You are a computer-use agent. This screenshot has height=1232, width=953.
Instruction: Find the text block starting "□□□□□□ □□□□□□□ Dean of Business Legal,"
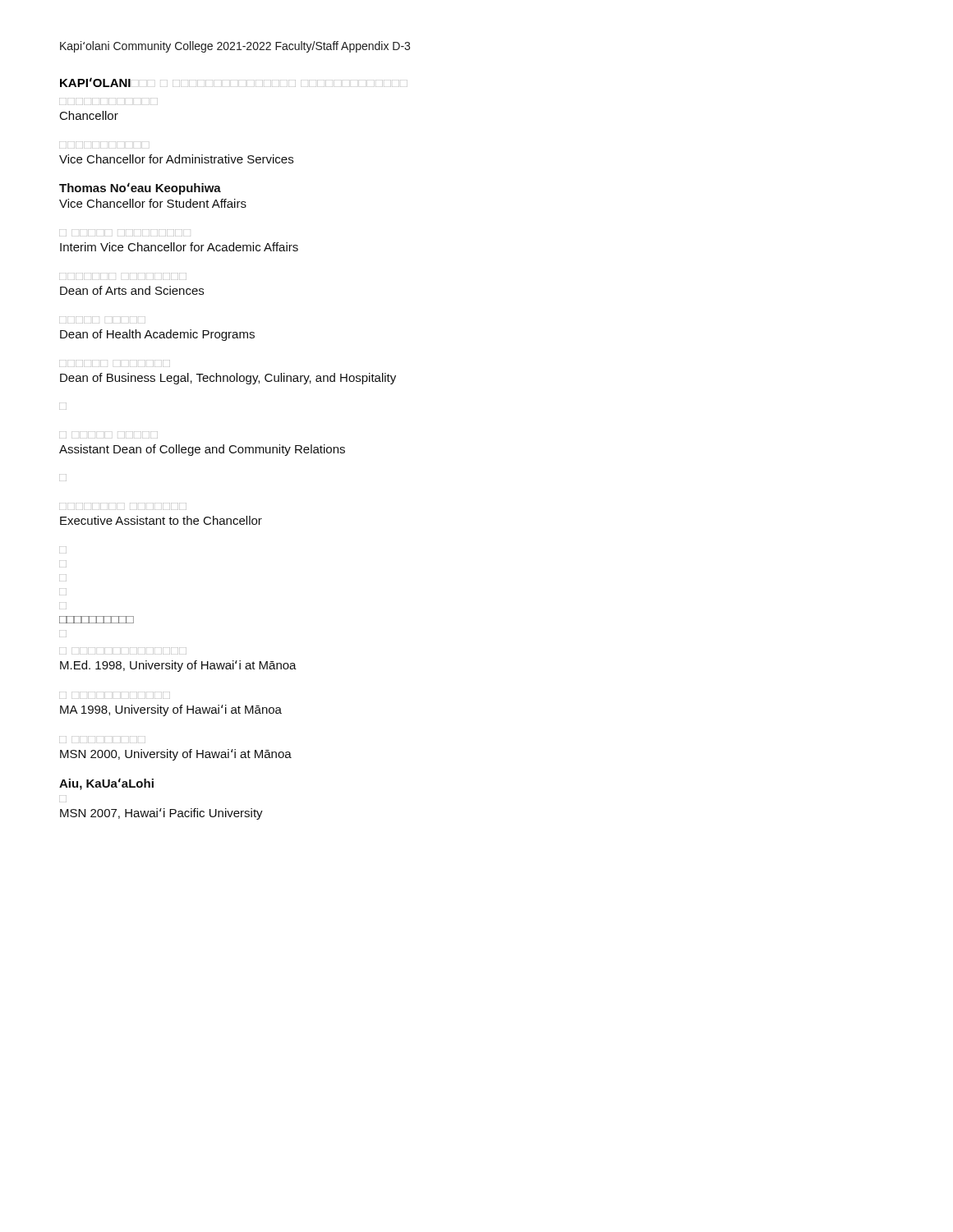click(228, 379)
